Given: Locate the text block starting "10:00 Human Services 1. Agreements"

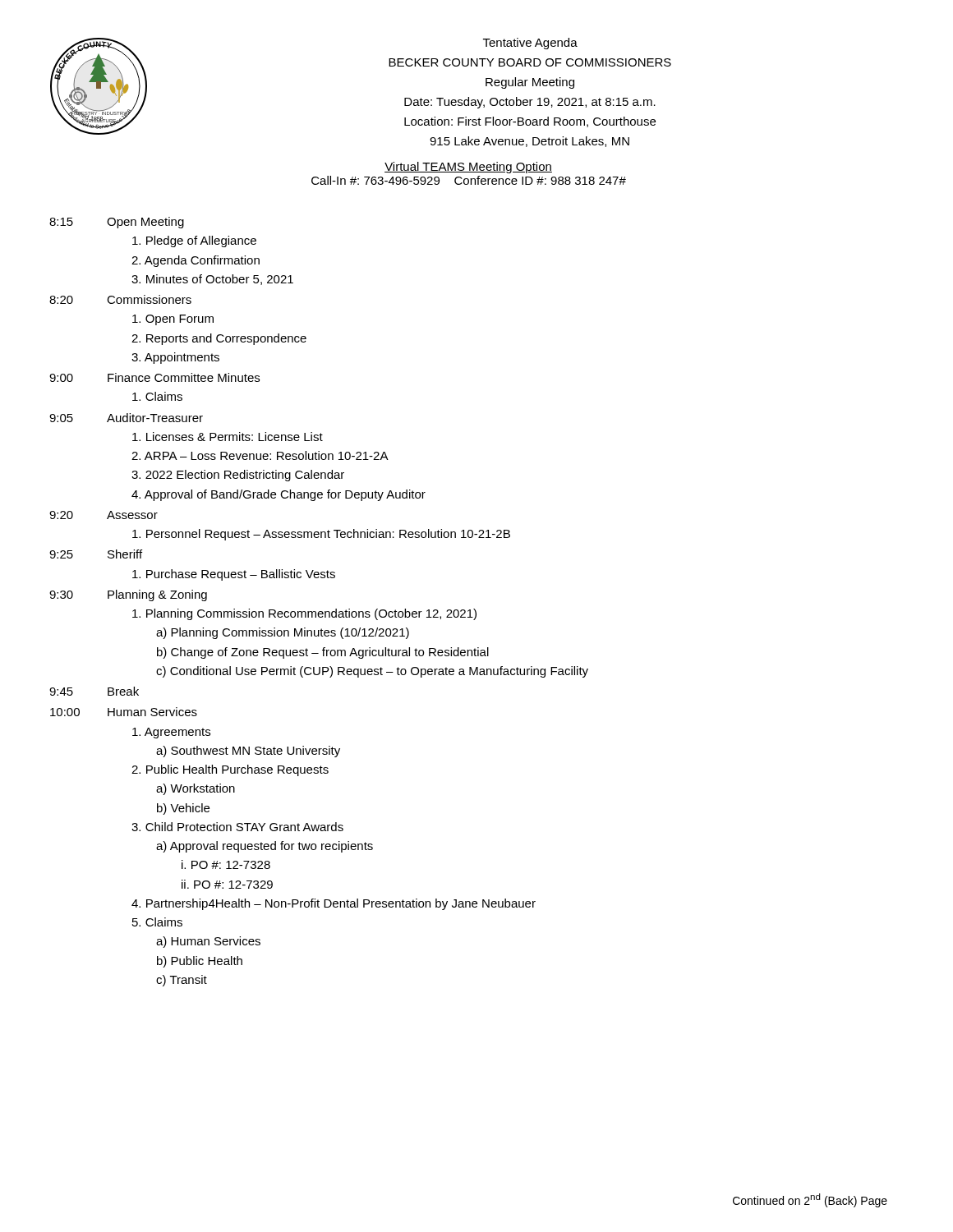Looking at the screenshot, I should 124,712.
